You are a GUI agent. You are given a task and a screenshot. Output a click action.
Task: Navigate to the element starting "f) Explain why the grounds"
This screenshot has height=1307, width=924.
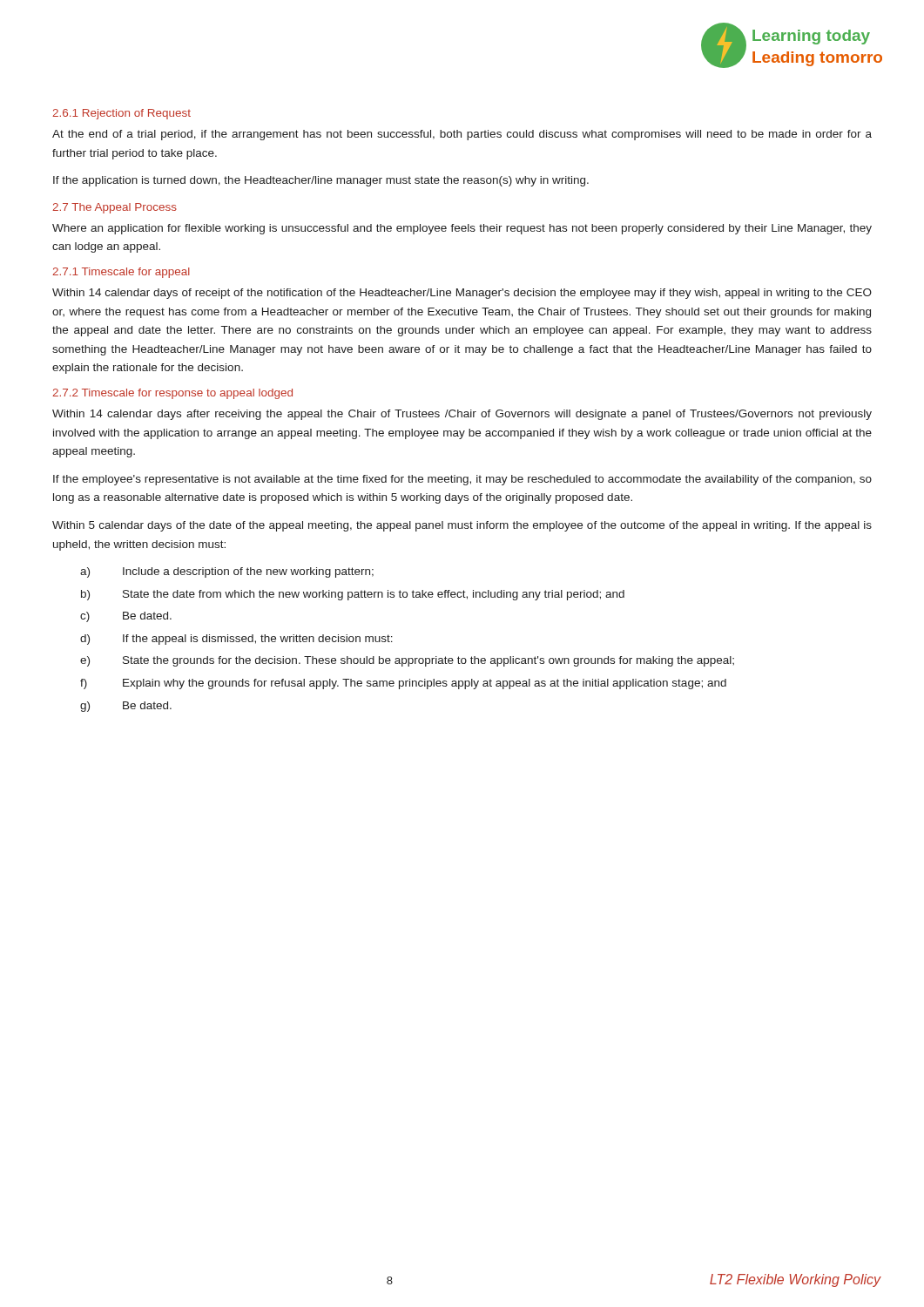click(462, 683)
